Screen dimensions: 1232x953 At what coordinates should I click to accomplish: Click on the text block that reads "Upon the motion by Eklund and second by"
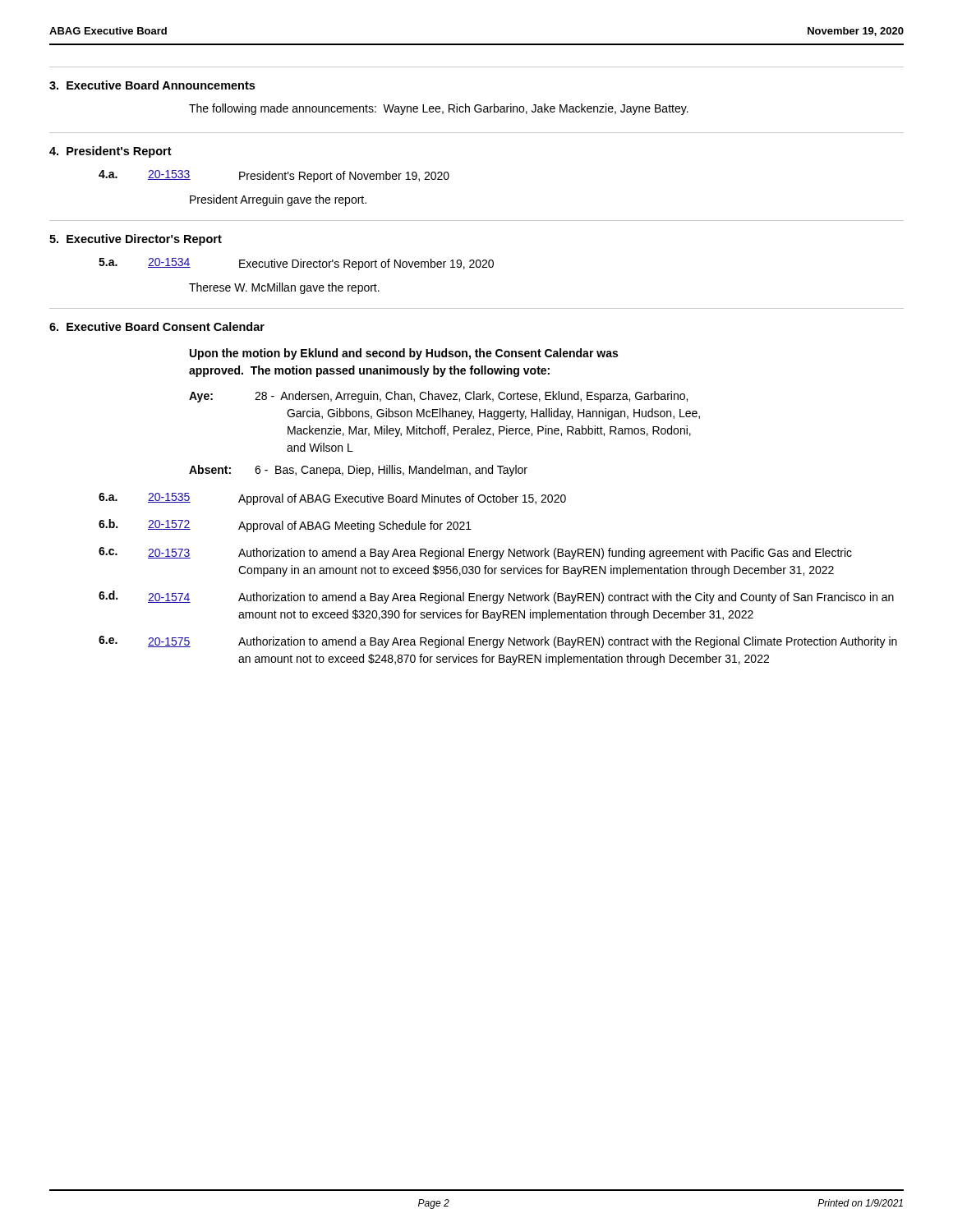point(404,362)
